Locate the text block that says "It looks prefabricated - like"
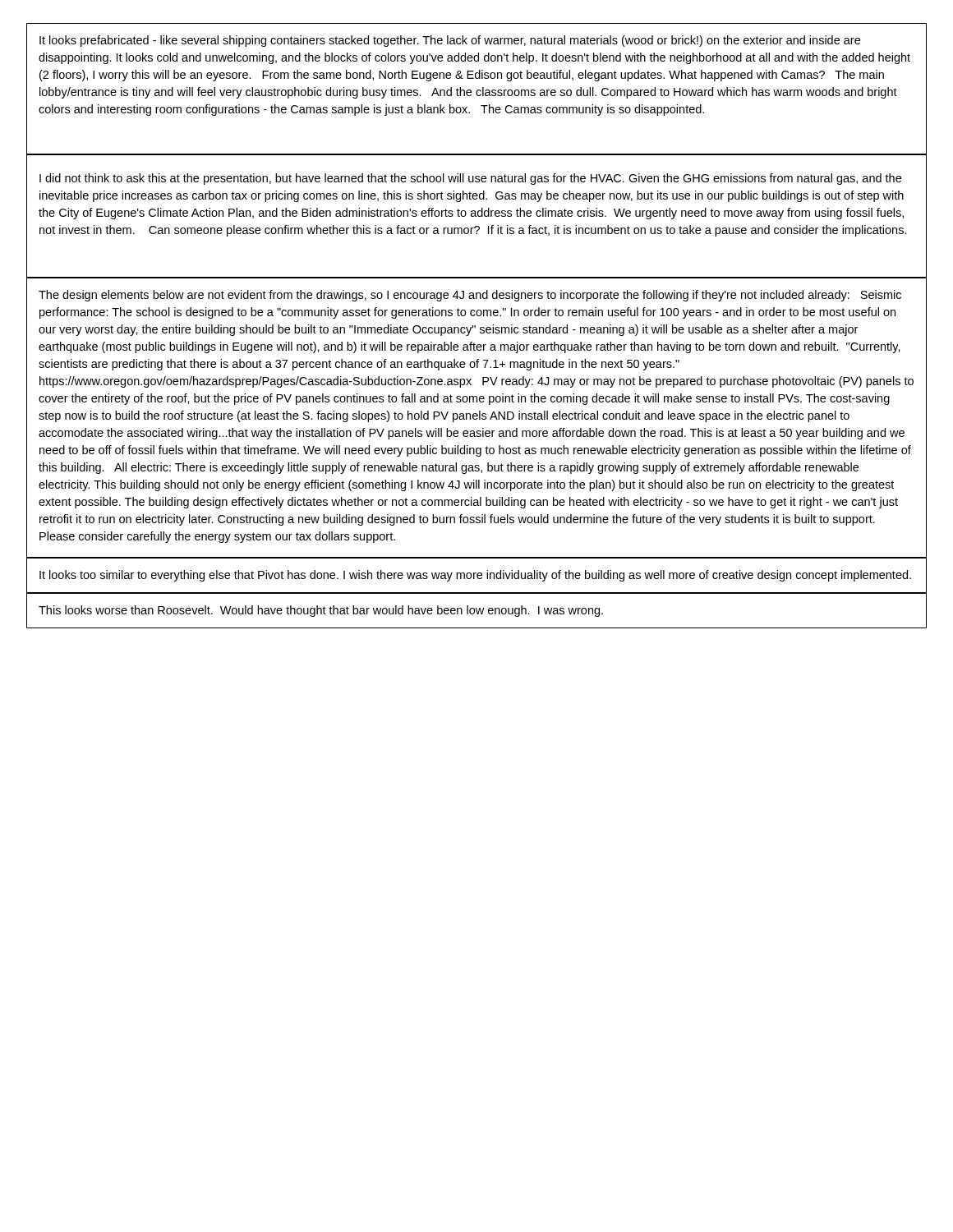The image size is (953, 1232). pos(476,75)
